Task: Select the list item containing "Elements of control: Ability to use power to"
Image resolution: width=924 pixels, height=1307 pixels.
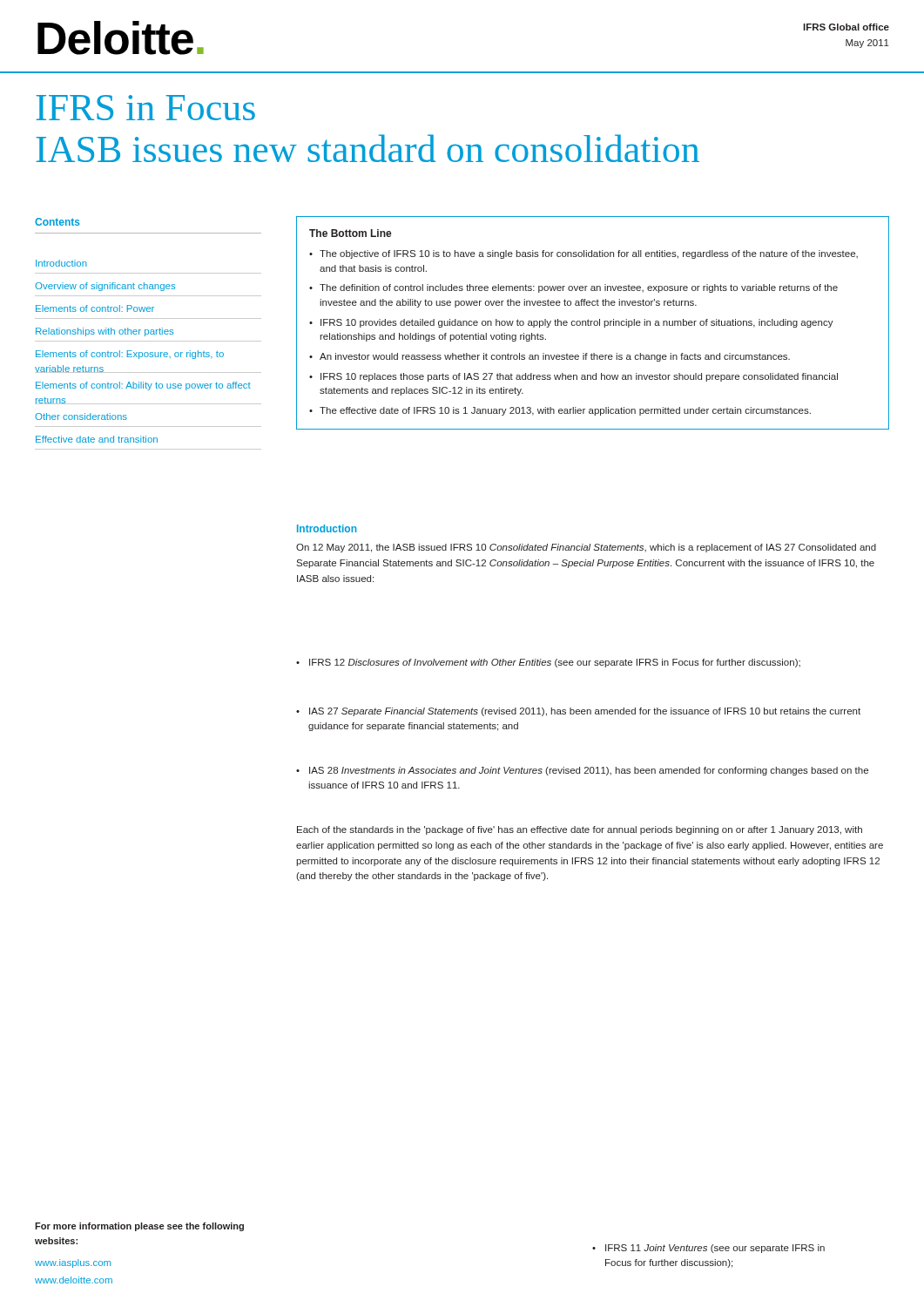Action: point(143,392)
